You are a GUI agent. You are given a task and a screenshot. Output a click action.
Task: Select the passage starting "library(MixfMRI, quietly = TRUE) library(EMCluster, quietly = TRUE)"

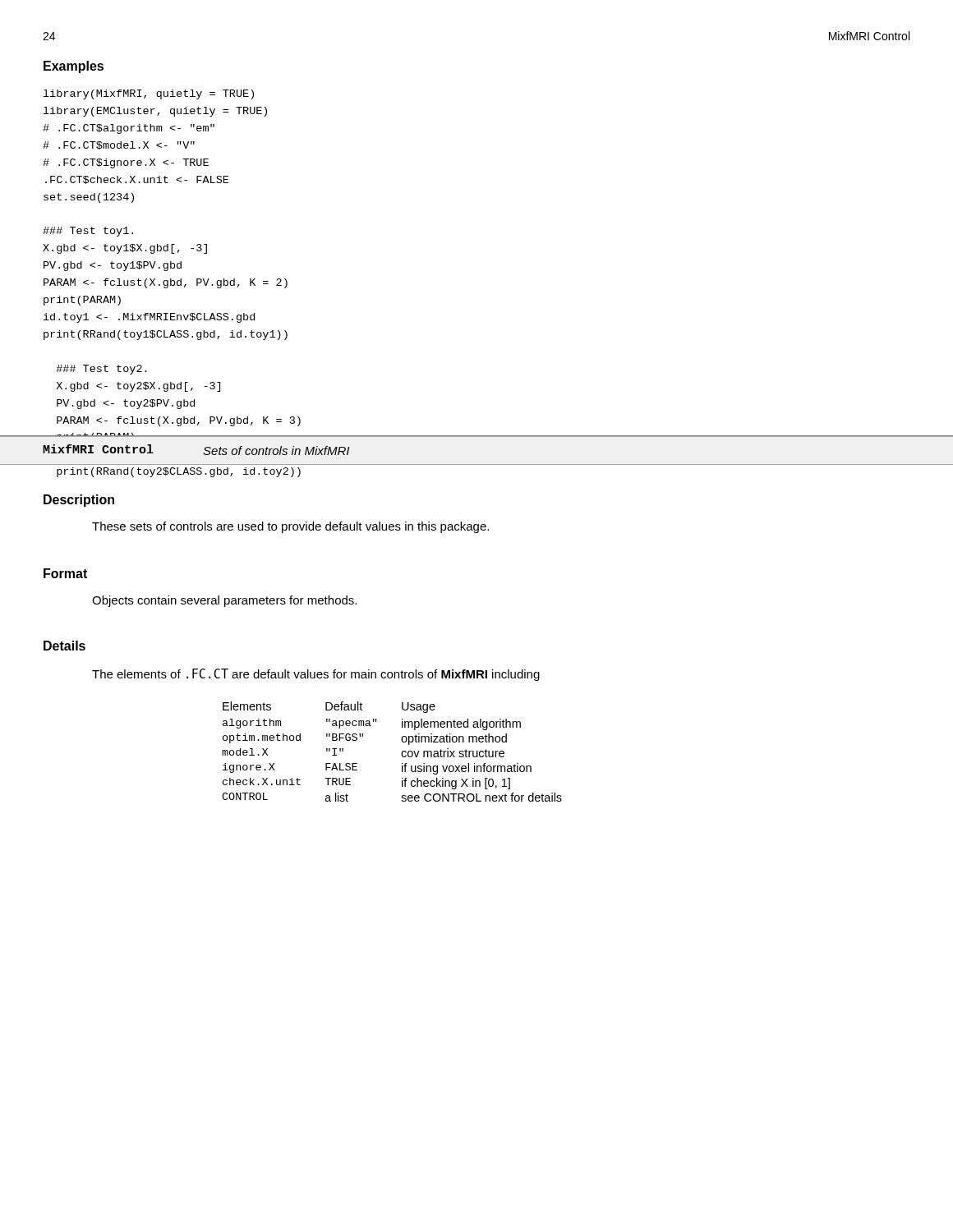(172, 283)
